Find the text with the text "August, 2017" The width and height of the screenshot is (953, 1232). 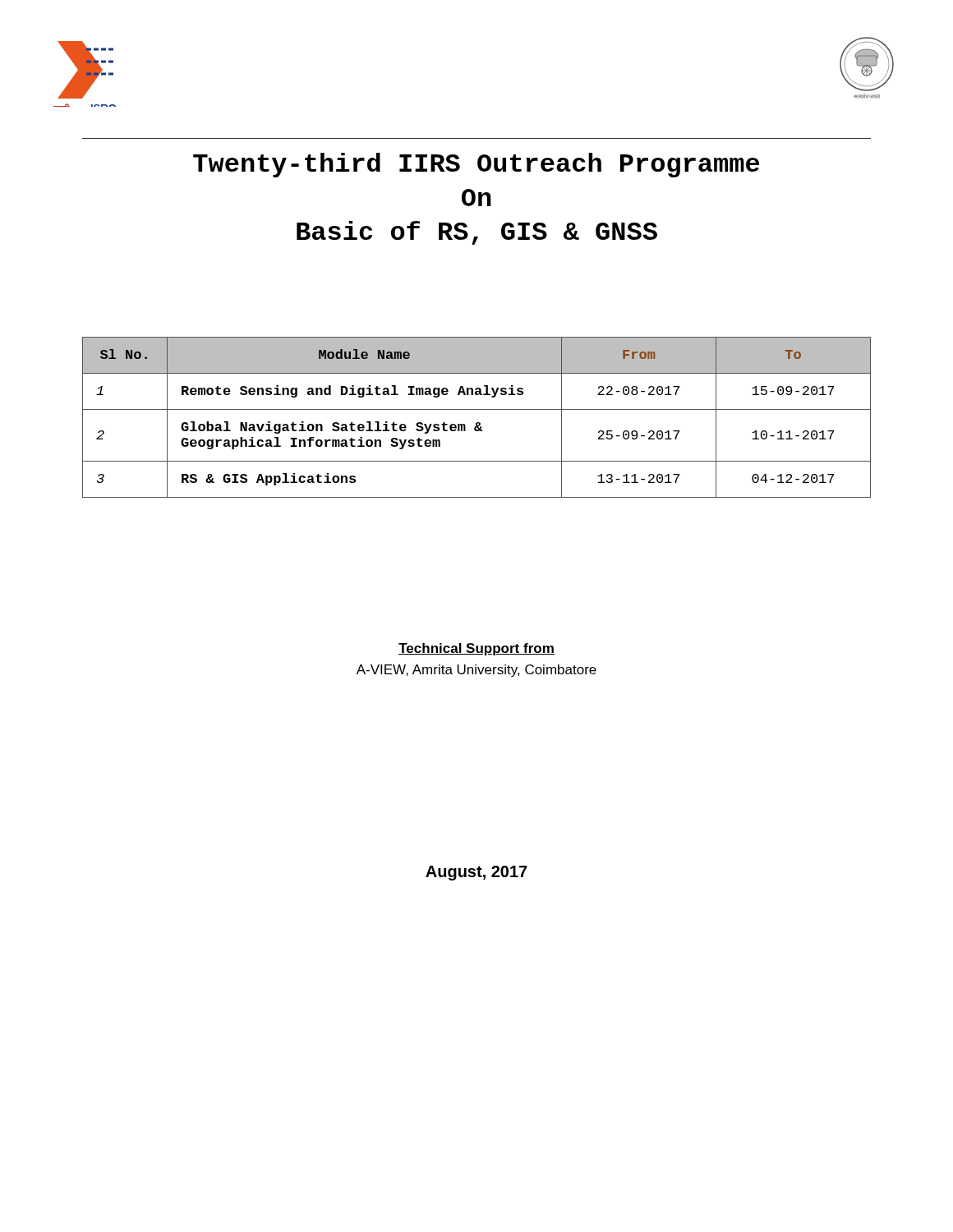coord(476,871)
